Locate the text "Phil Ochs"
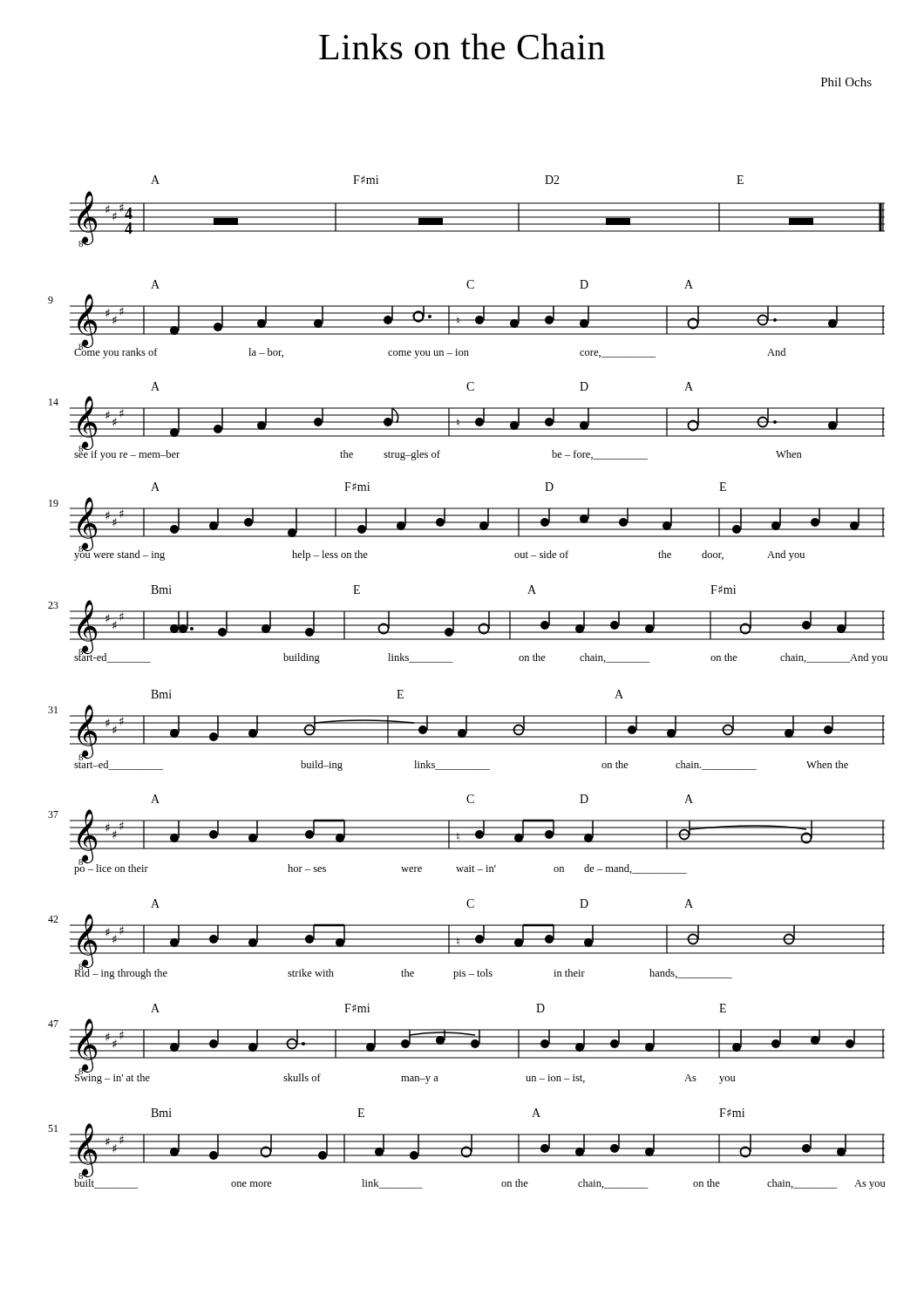Image resolution: width=924 pixels, height=1308 pixels. (846, 82)
